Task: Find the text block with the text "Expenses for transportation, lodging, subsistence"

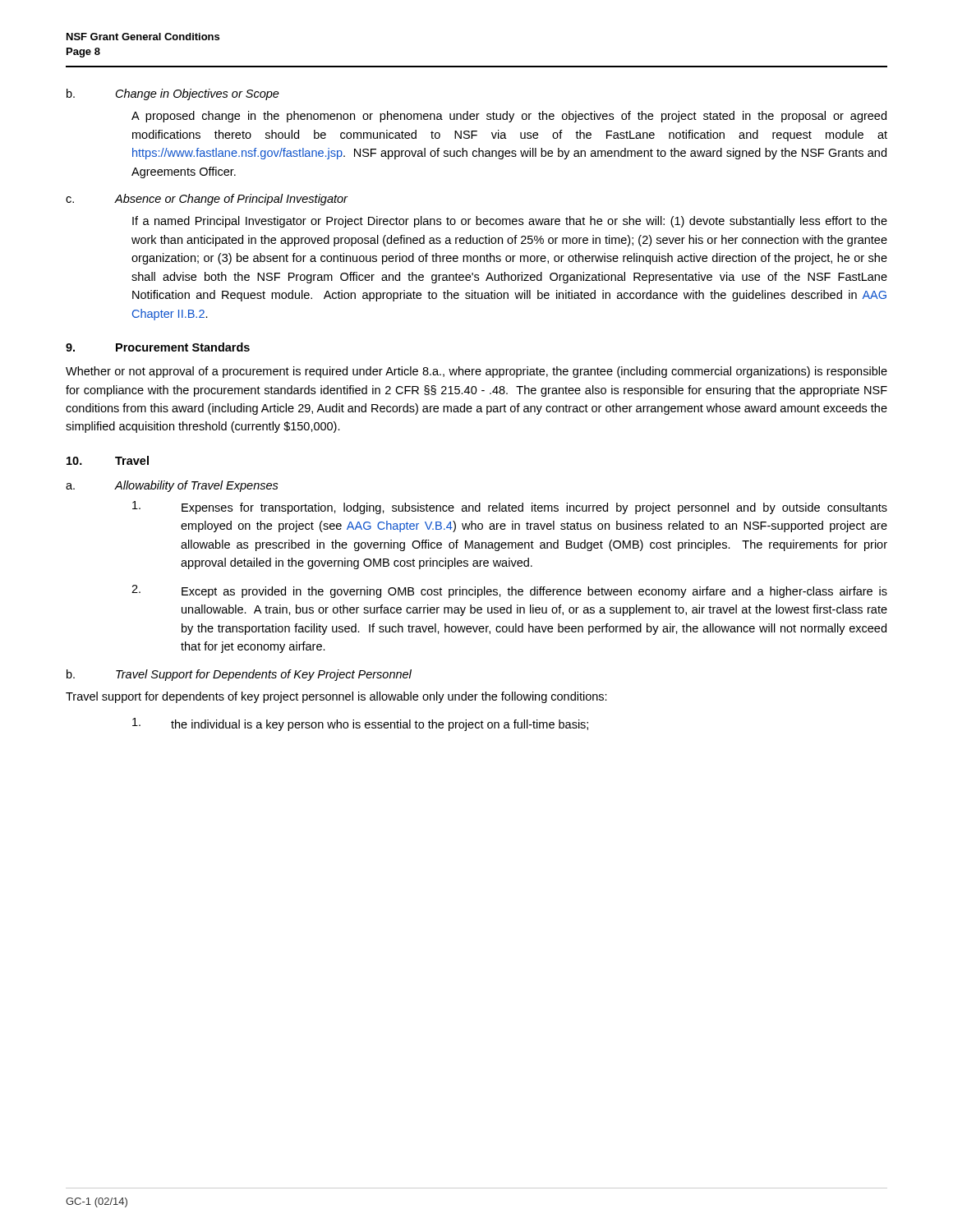Action: (x=509, y=535)
